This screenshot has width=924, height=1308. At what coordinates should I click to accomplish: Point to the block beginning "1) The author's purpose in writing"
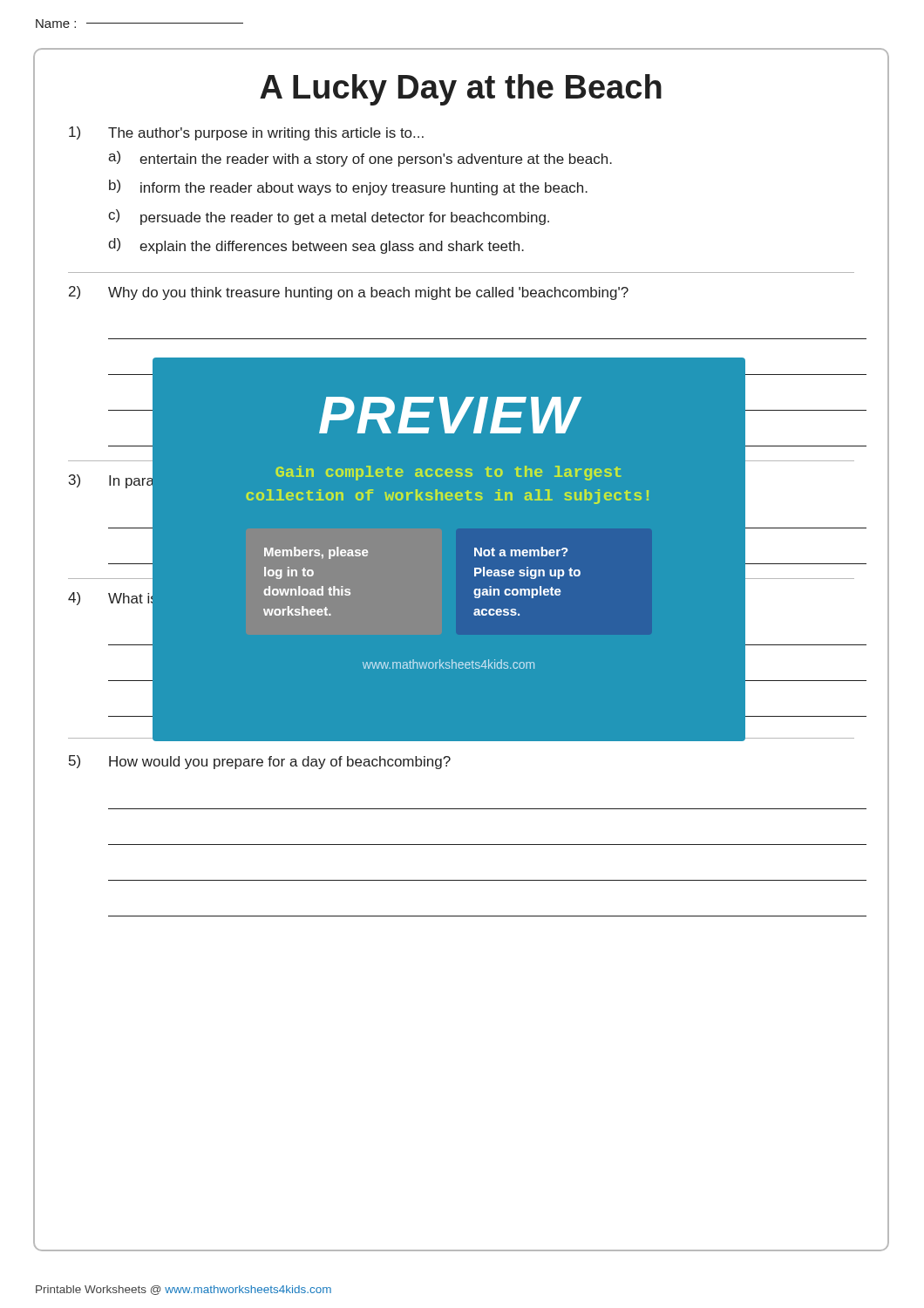click(461, 190)
